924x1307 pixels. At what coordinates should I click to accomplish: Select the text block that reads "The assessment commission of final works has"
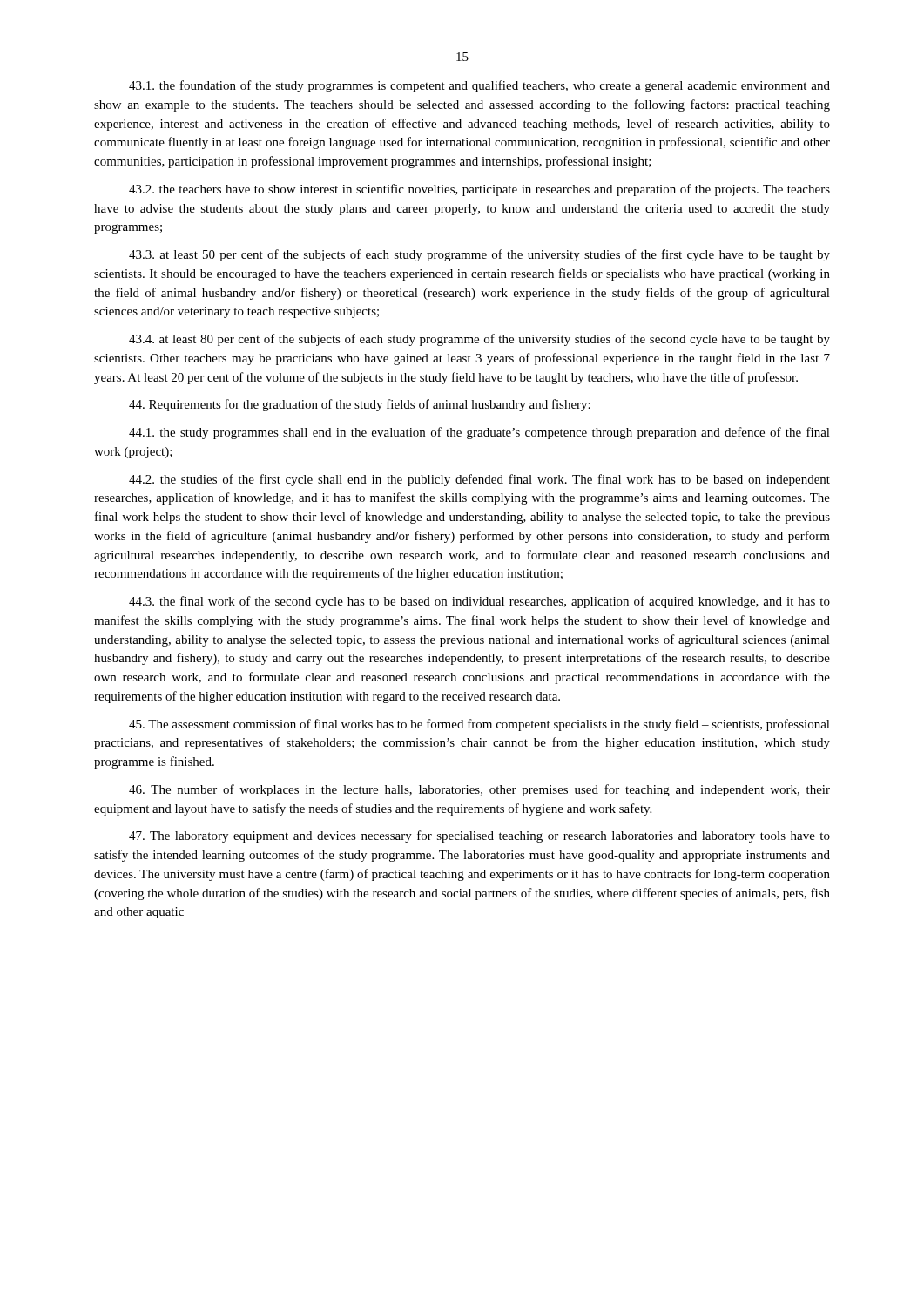pyautogui.click(x=462, y=743)
